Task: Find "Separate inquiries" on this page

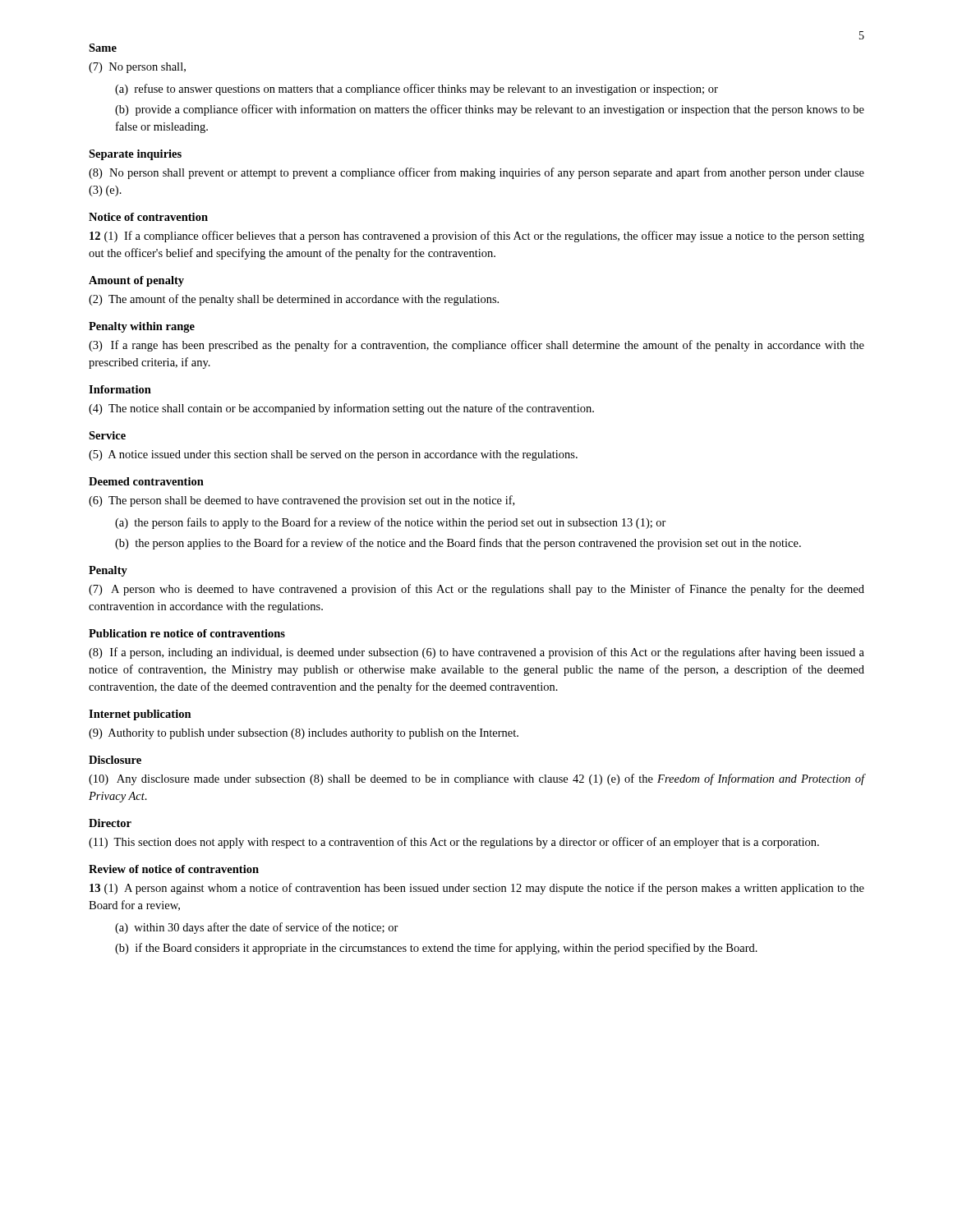Action: pos(135,154)
